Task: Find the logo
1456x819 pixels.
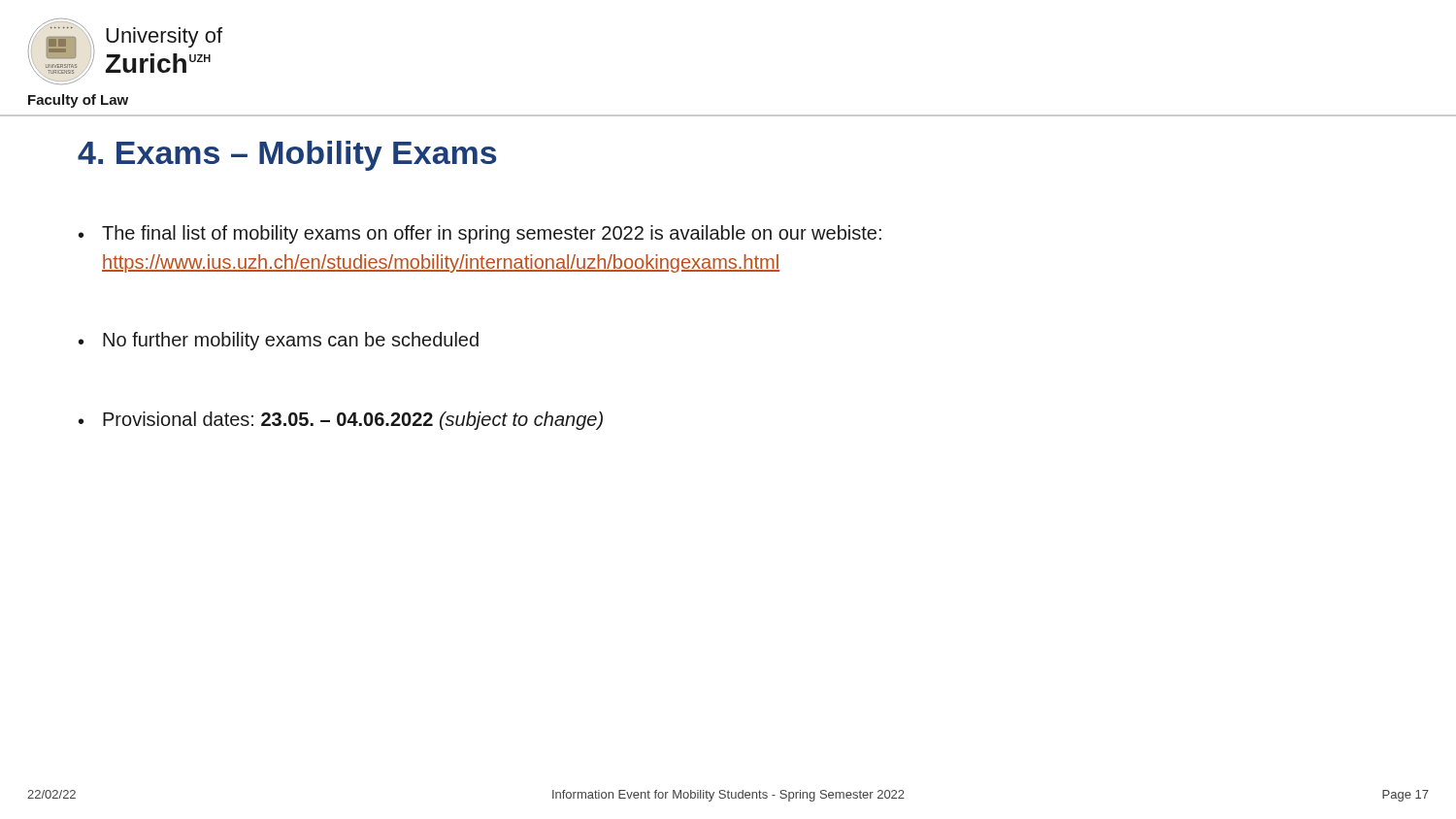Action: [125, 63]
